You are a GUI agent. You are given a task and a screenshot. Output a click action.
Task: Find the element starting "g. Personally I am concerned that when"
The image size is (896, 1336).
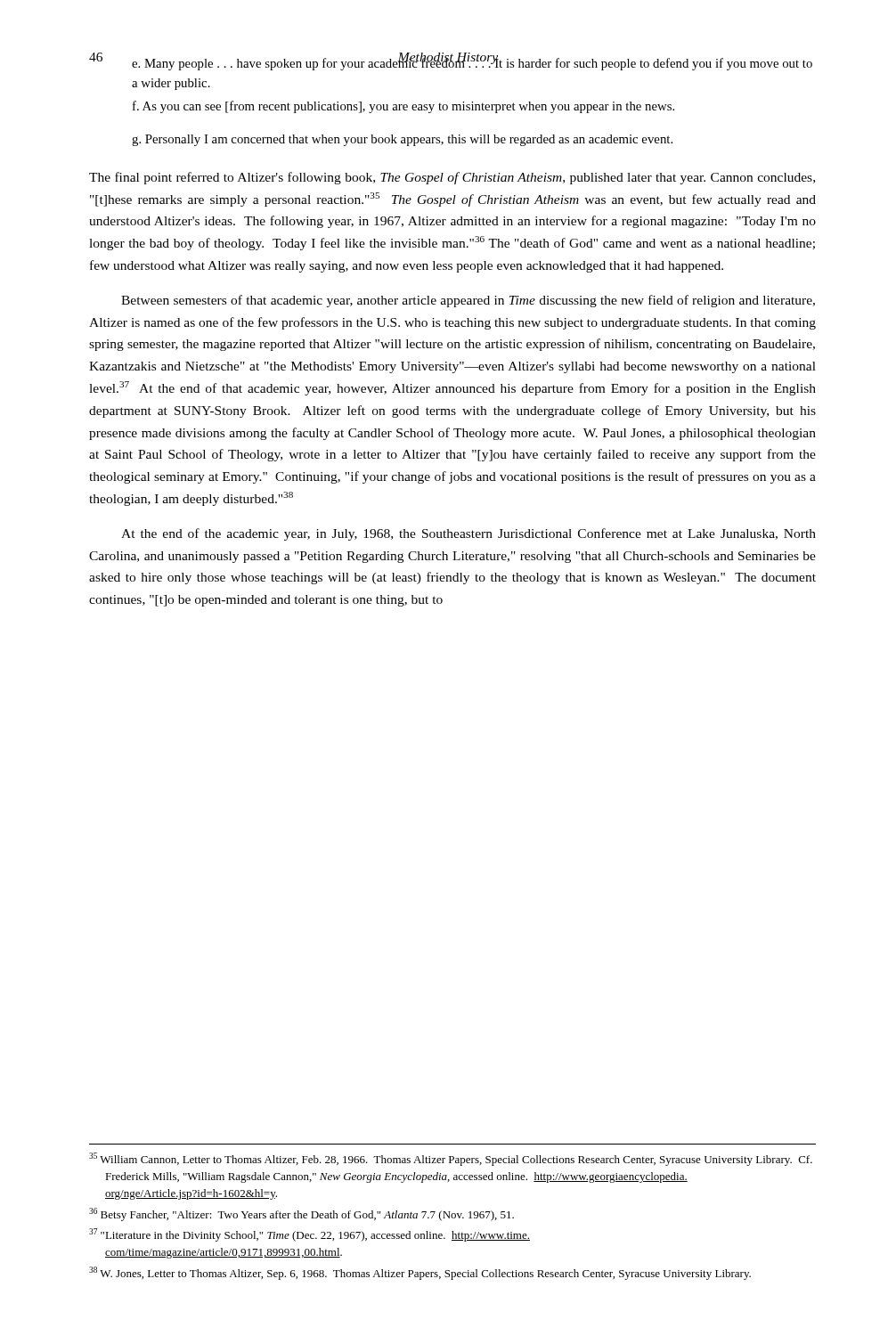pos(474,139)
